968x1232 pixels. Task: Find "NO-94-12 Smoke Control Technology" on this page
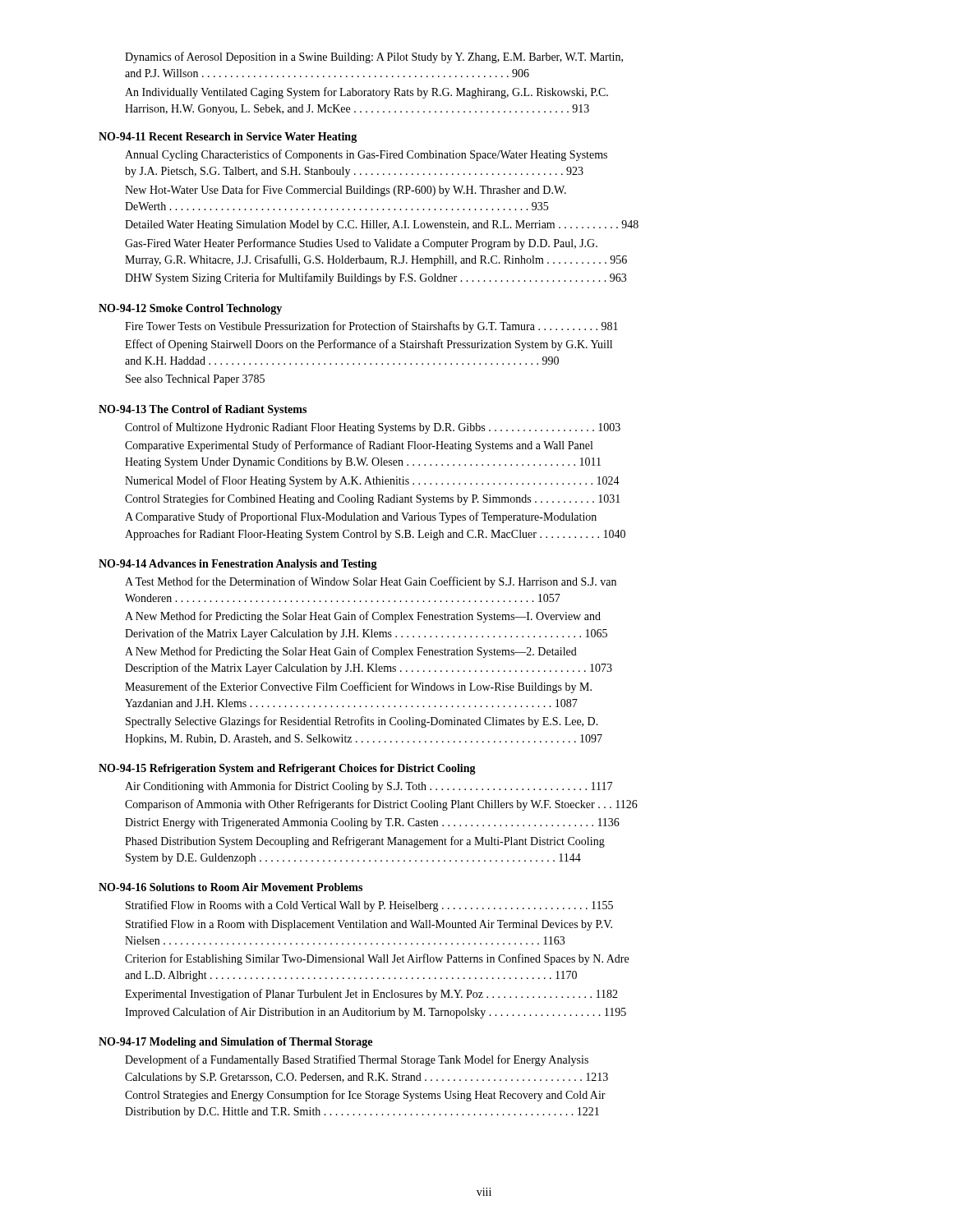pos(190,308)
